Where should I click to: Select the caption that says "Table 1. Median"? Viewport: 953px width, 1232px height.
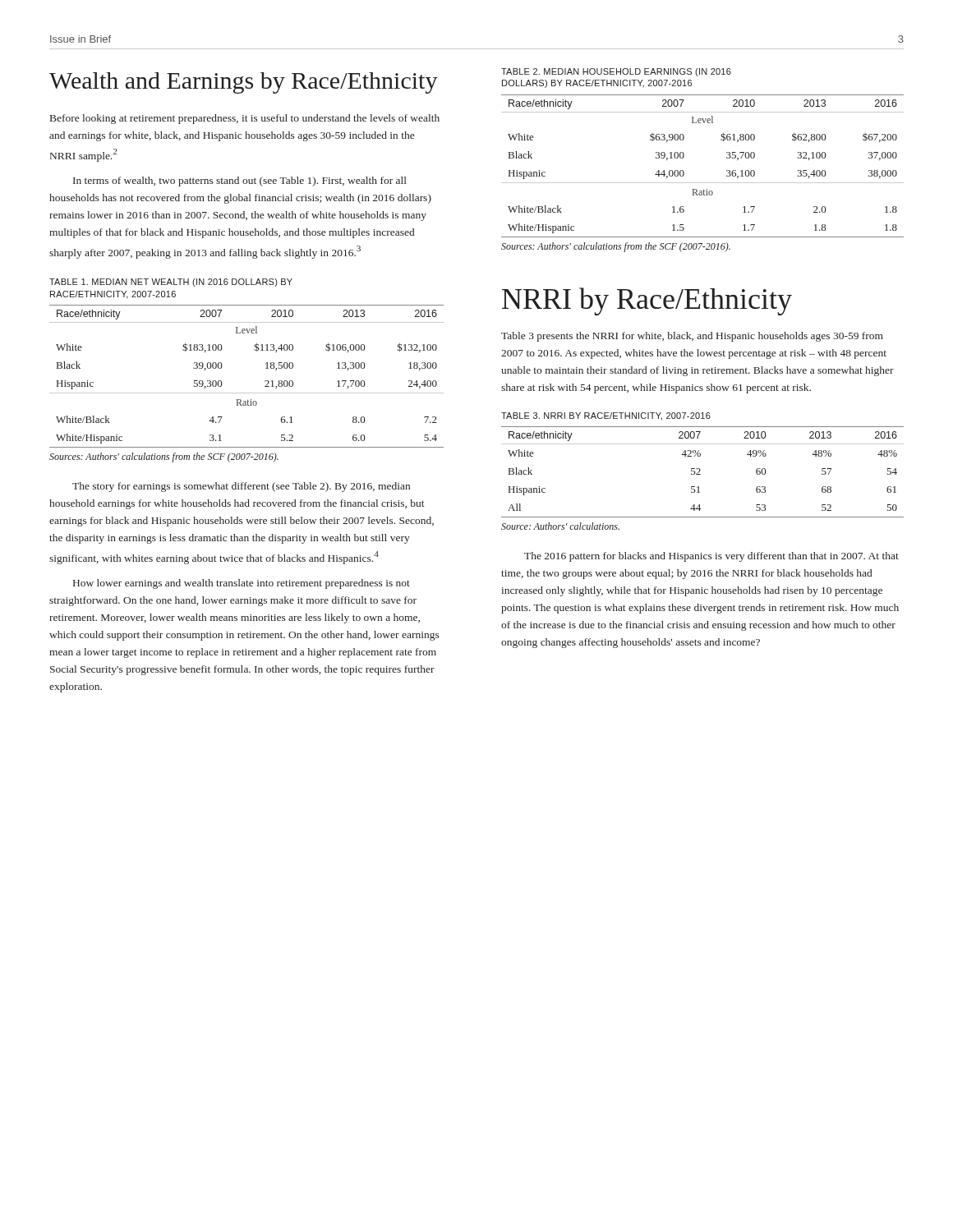pyautogui.click(x=171, y=288)
